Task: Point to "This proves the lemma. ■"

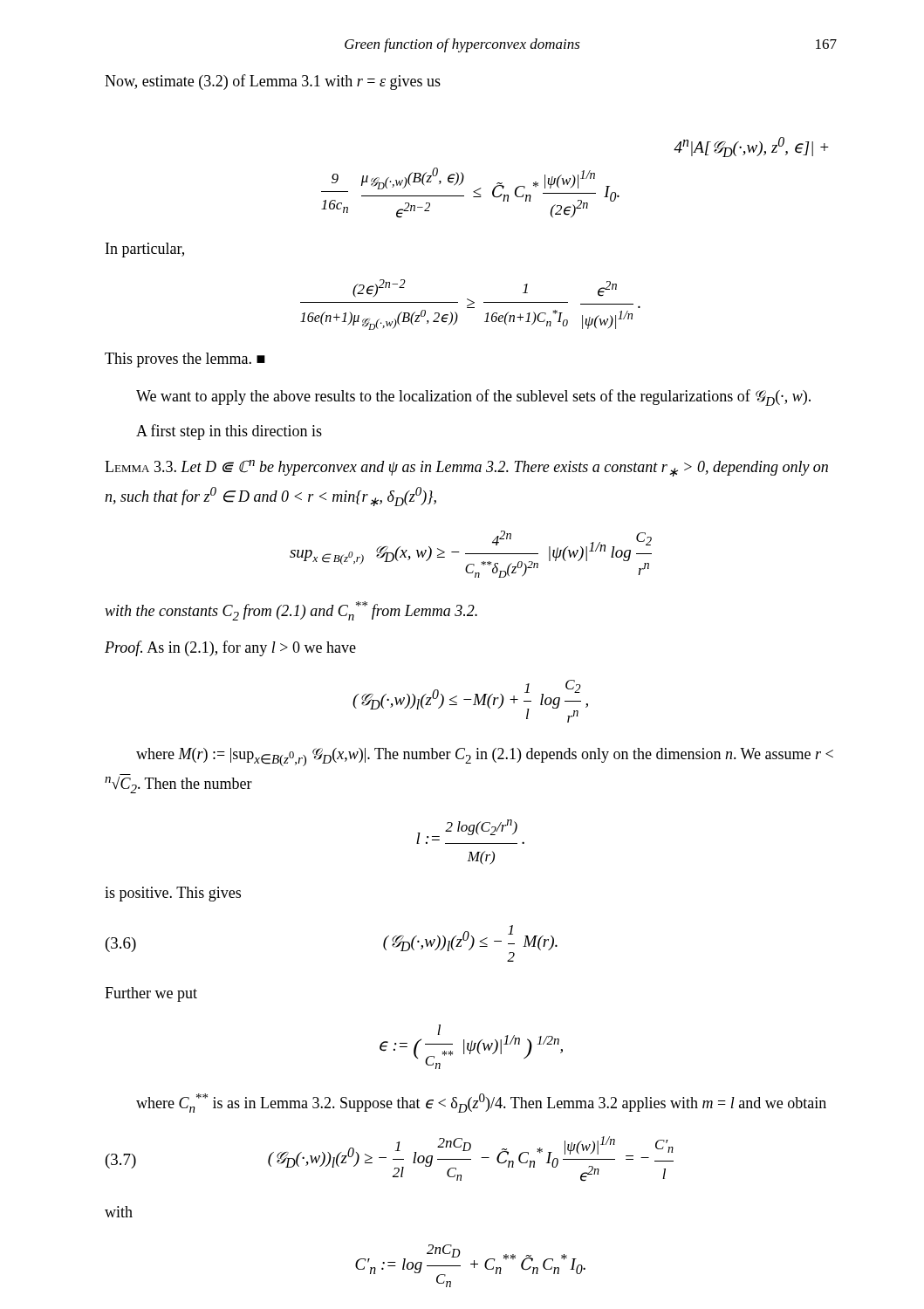Action: coord(185,359)
